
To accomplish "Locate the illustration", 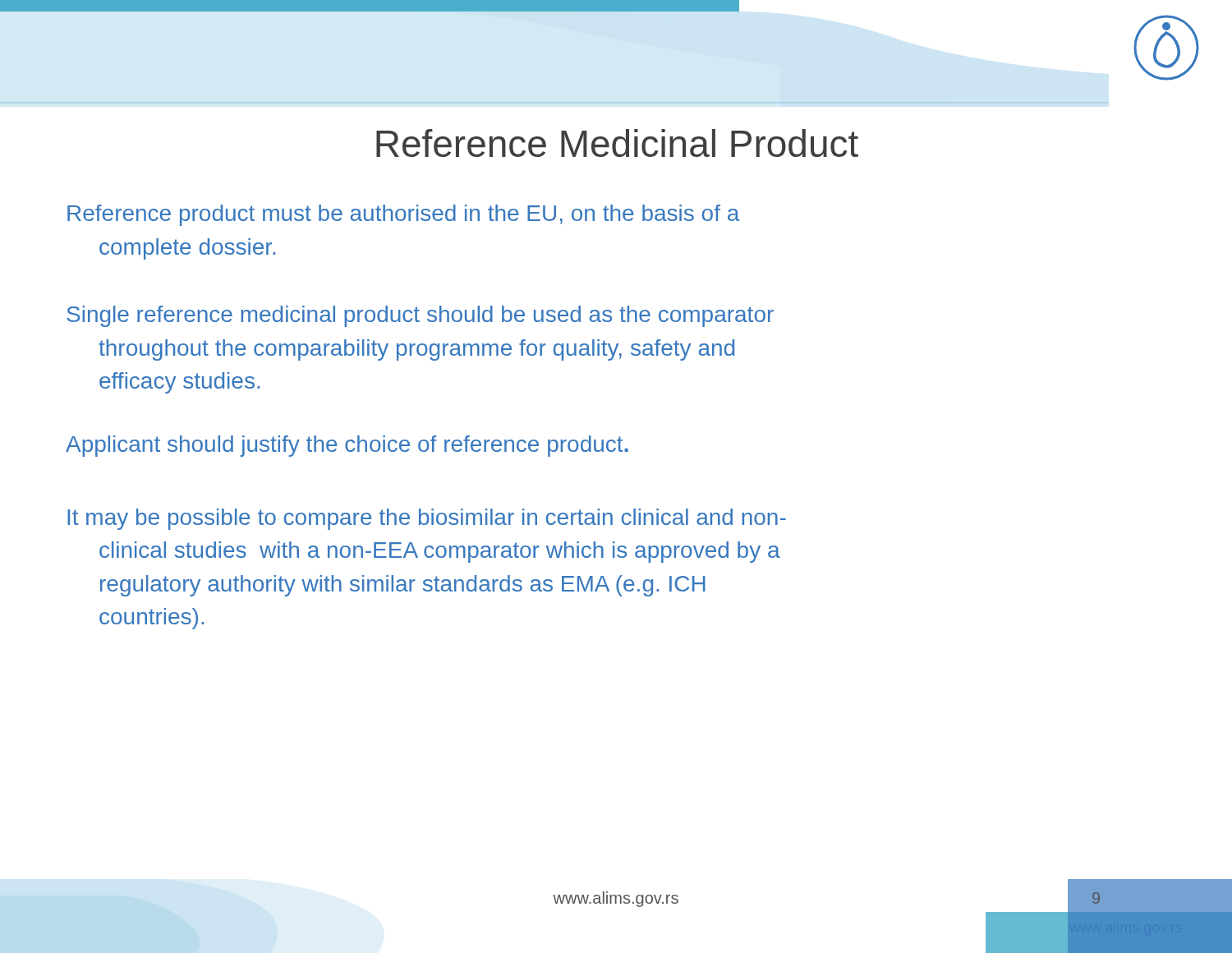I will click(616, 53).
